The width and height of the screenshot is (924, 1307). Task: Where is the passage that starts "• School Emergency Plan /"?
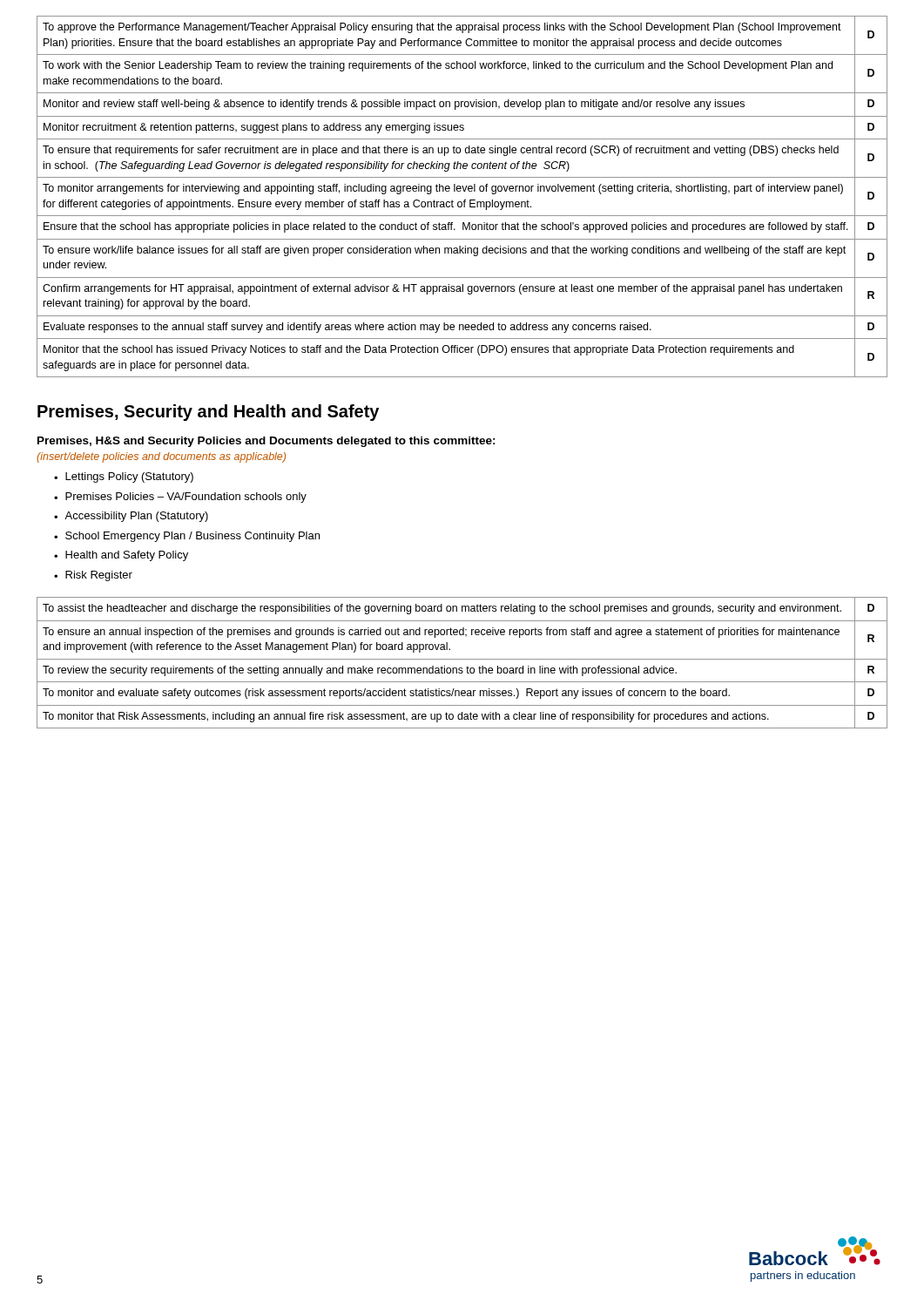pos(187,537)
